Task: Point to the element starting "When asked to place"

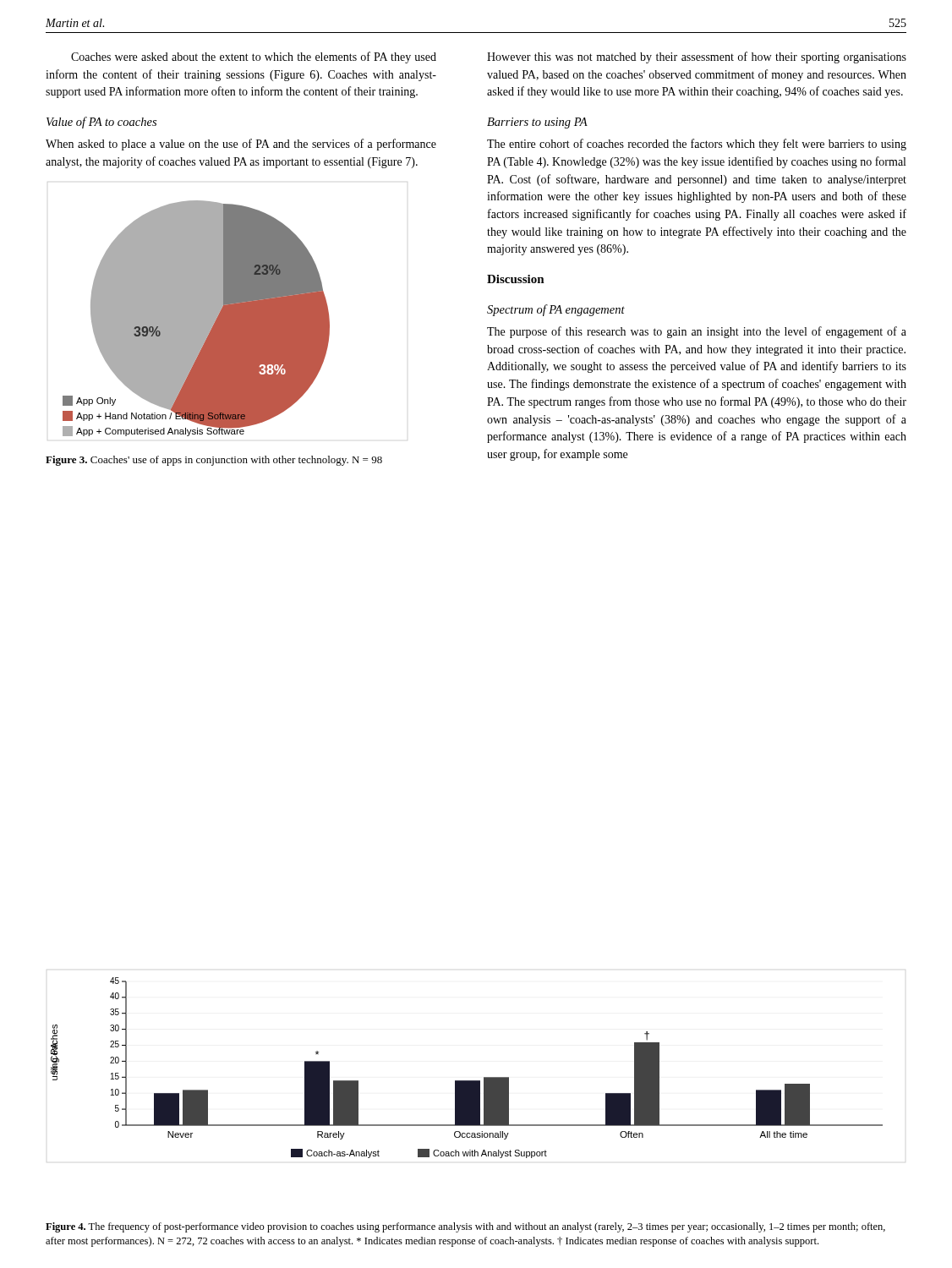Action: [x=241, y=154]
